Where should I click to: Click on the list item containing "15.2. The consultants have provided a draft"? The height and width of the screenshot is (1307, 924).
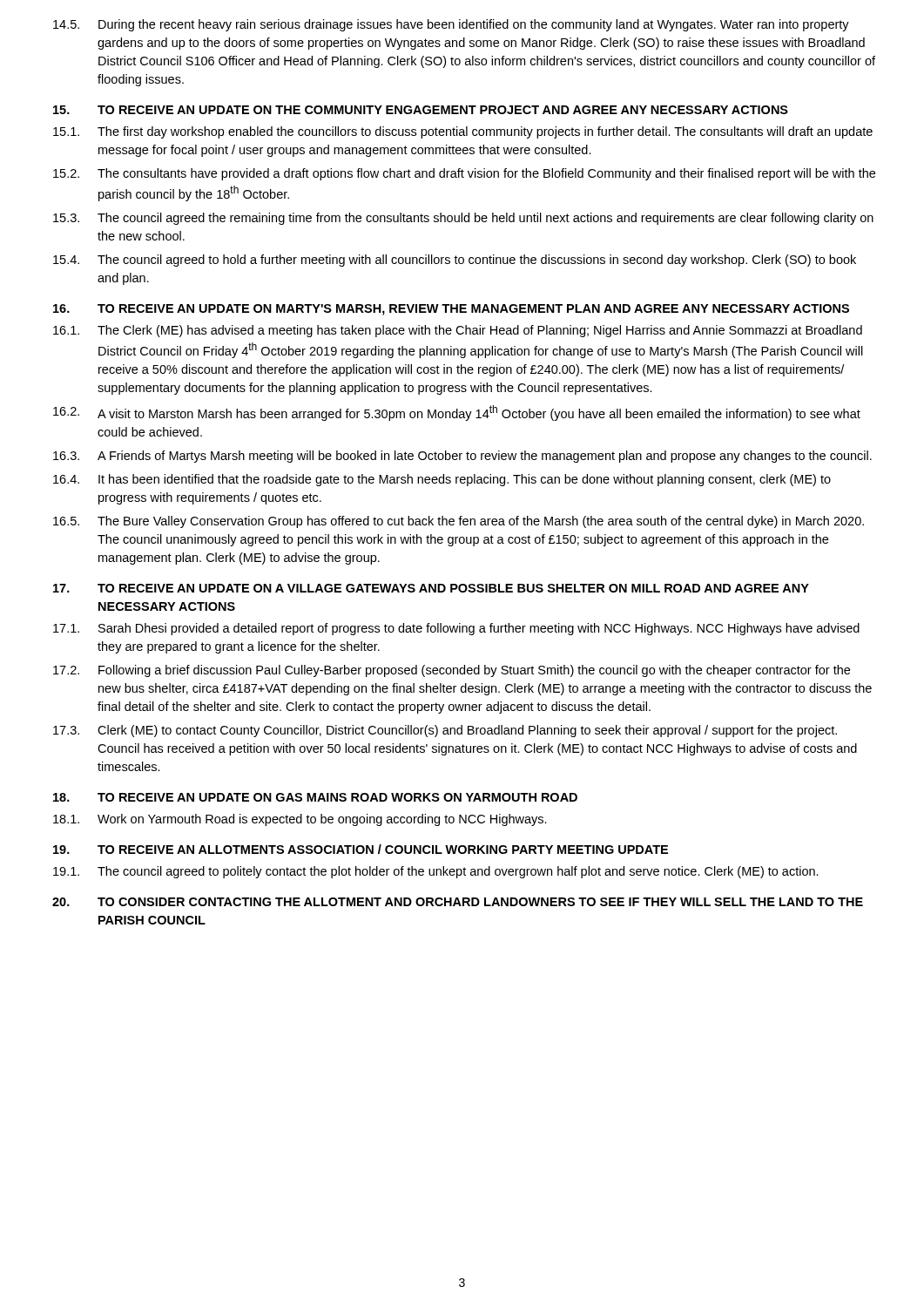point(464,184)
